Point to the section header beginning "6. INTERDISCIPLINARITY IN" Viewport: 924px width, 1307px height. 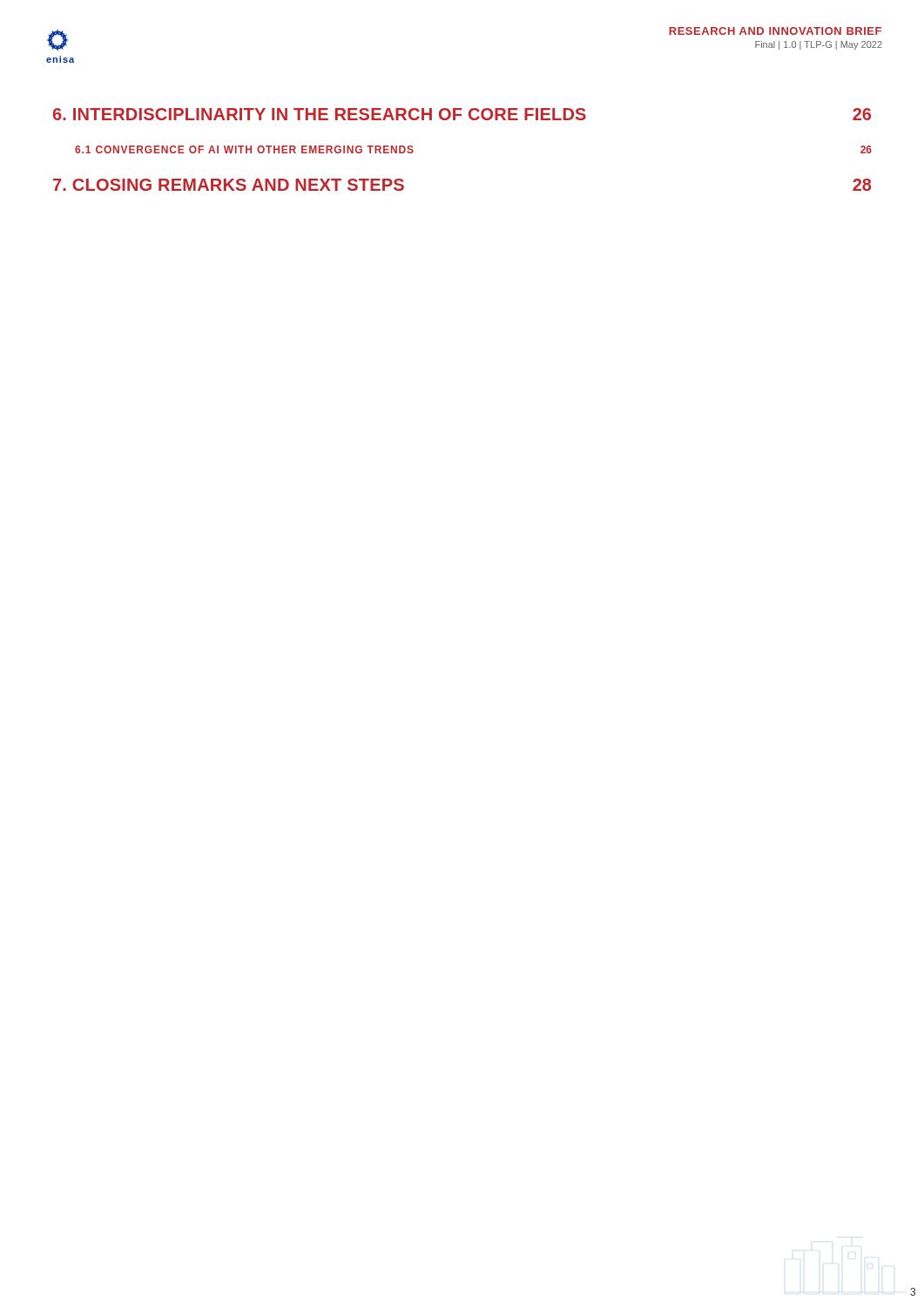(x=462, y=115)
